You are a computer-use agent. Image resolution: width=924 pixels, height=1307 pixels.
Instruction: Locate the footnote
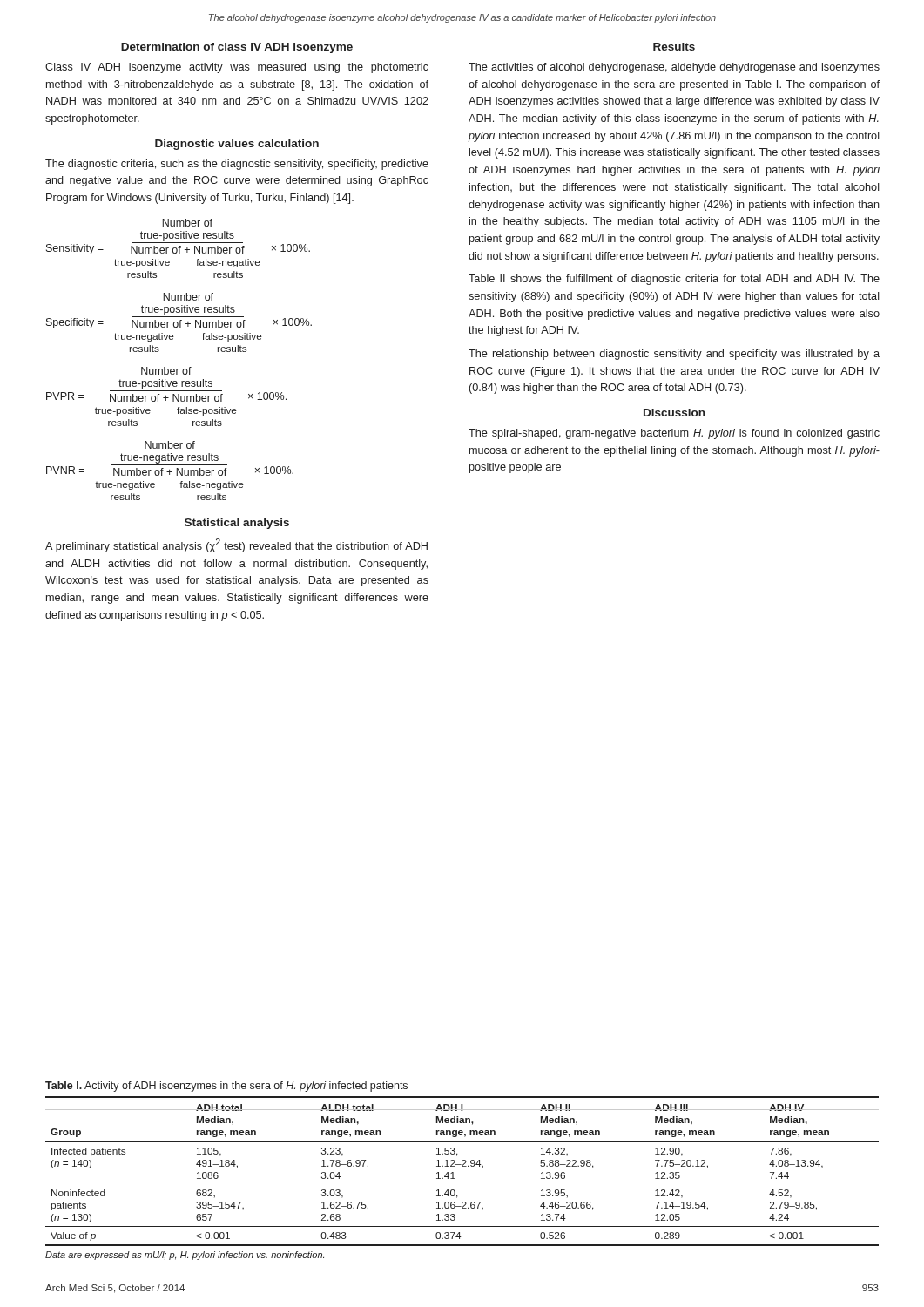click(x=185, y=1255)
